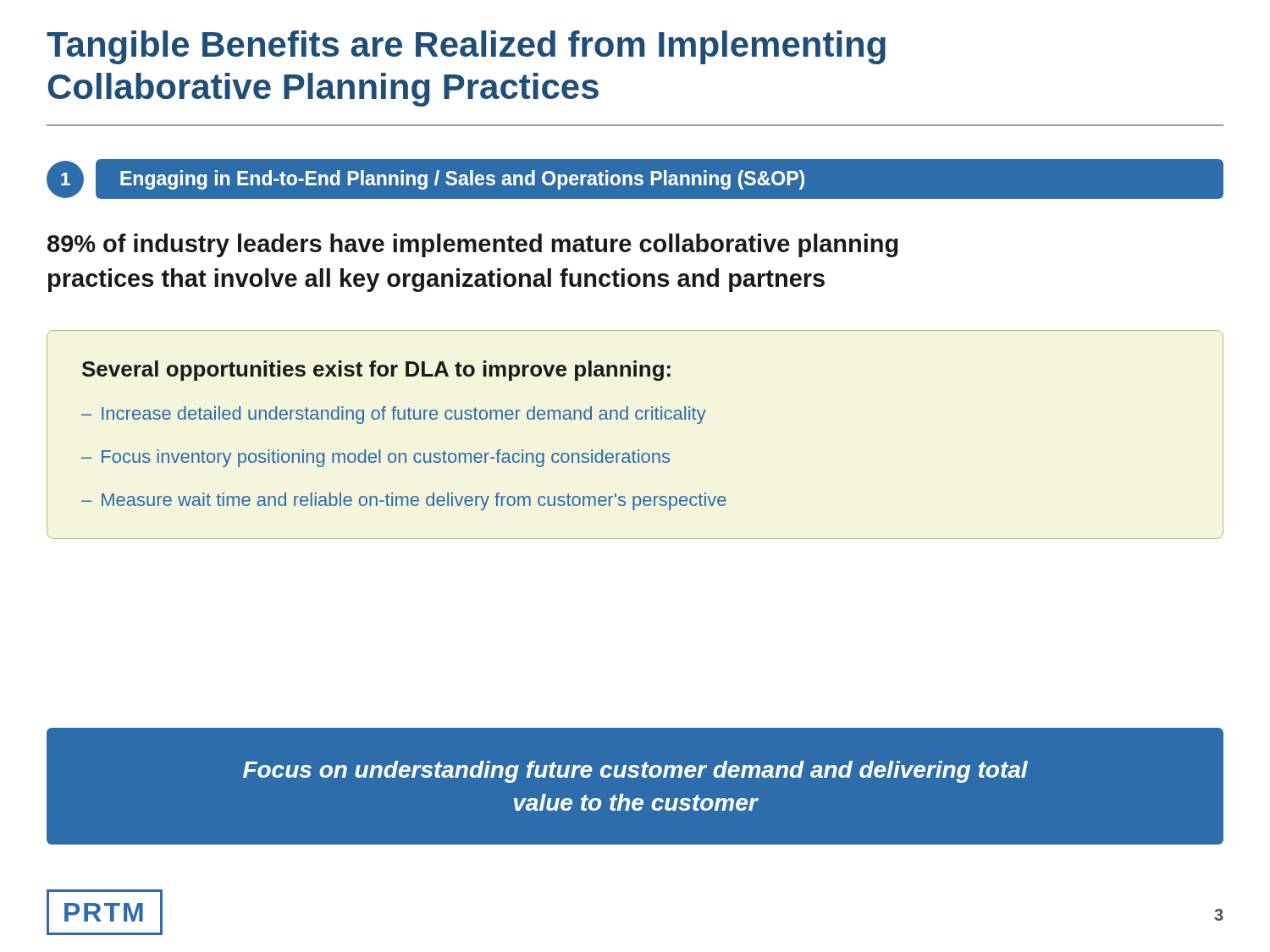Find the block starting "Focus on understanding future customer demand"

[635, 786]
